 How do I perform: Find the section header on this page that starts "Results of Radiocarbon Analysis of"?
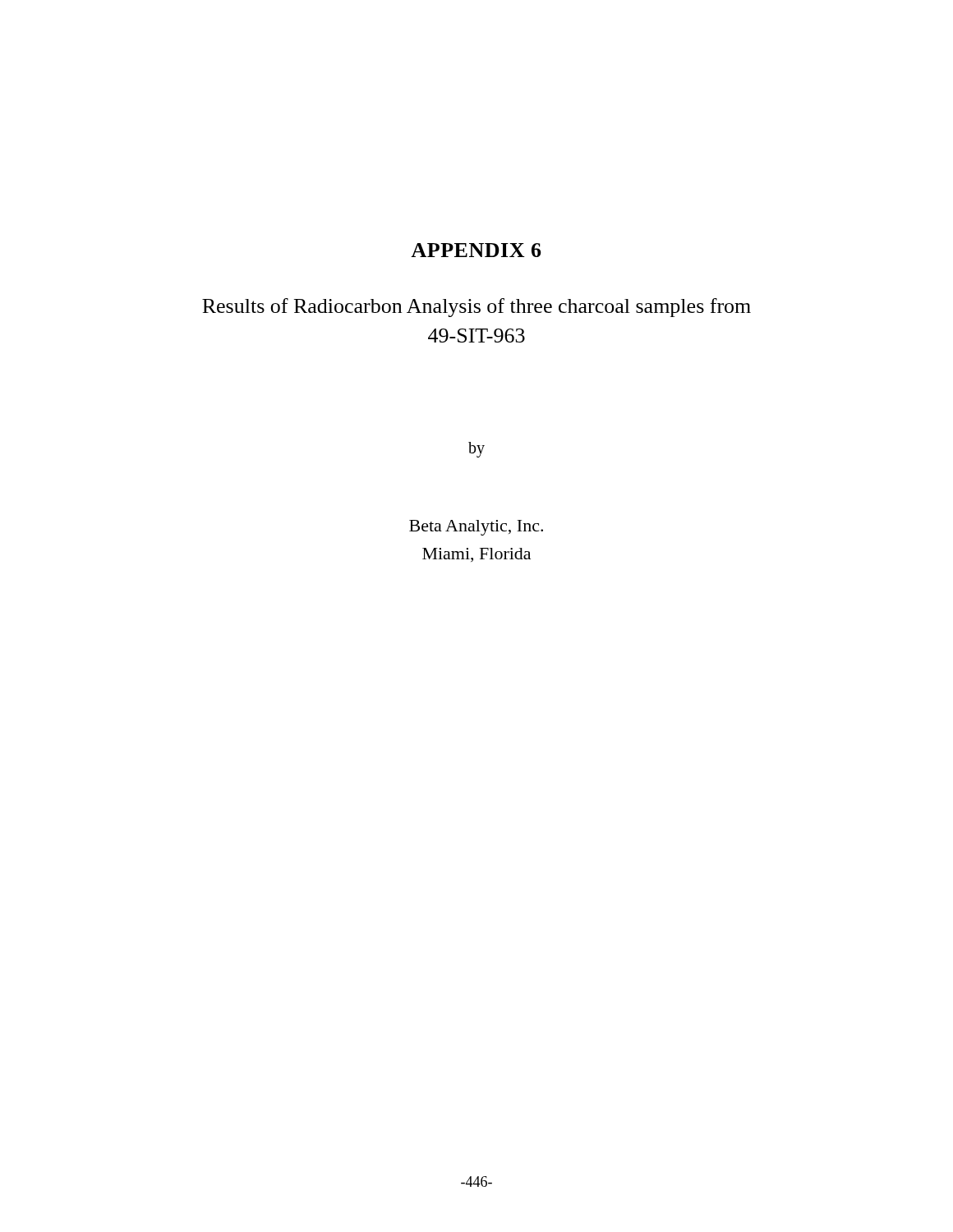pos(476,321)
